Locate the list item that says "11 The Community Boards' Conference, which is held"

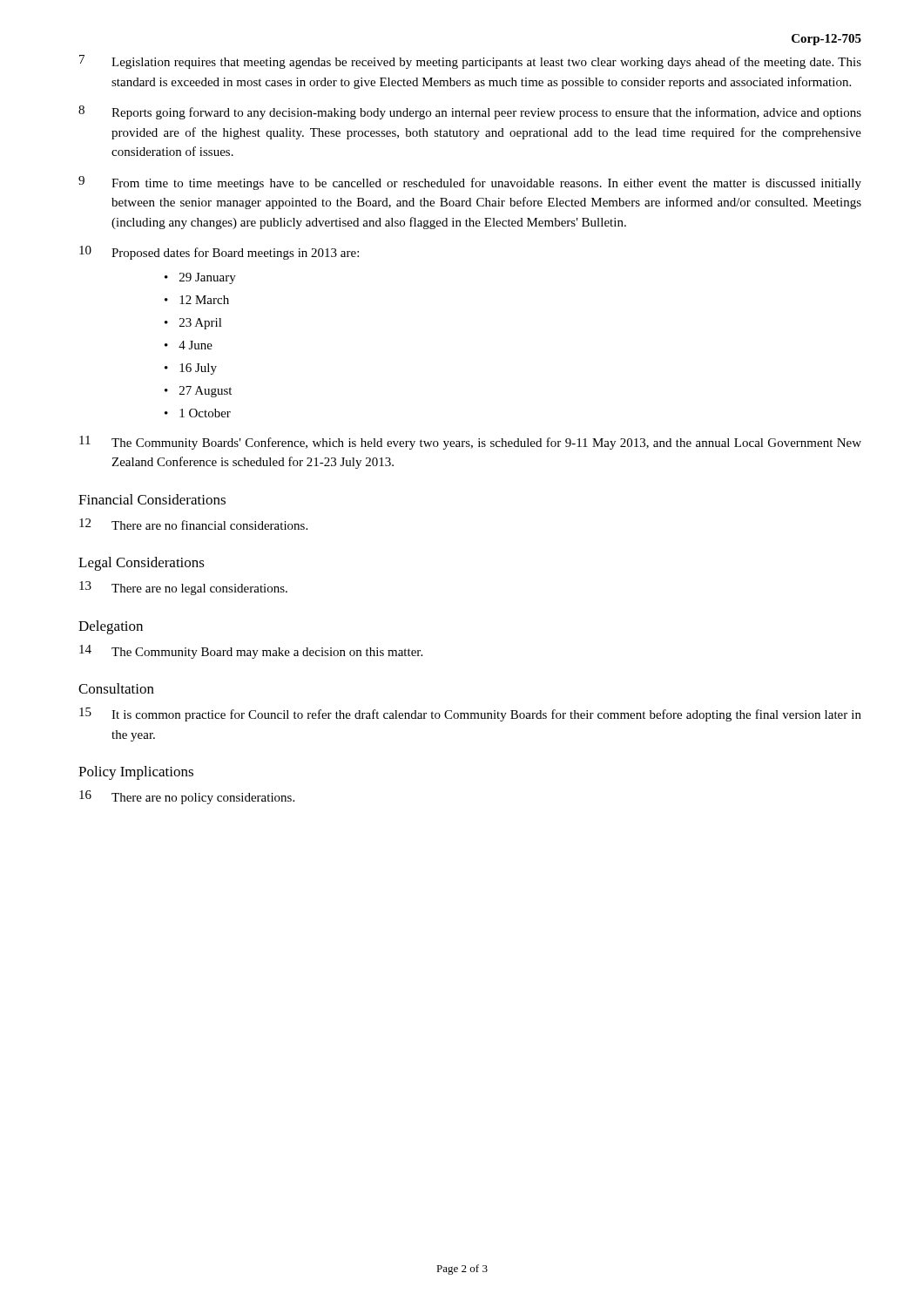tap(470, 452)
